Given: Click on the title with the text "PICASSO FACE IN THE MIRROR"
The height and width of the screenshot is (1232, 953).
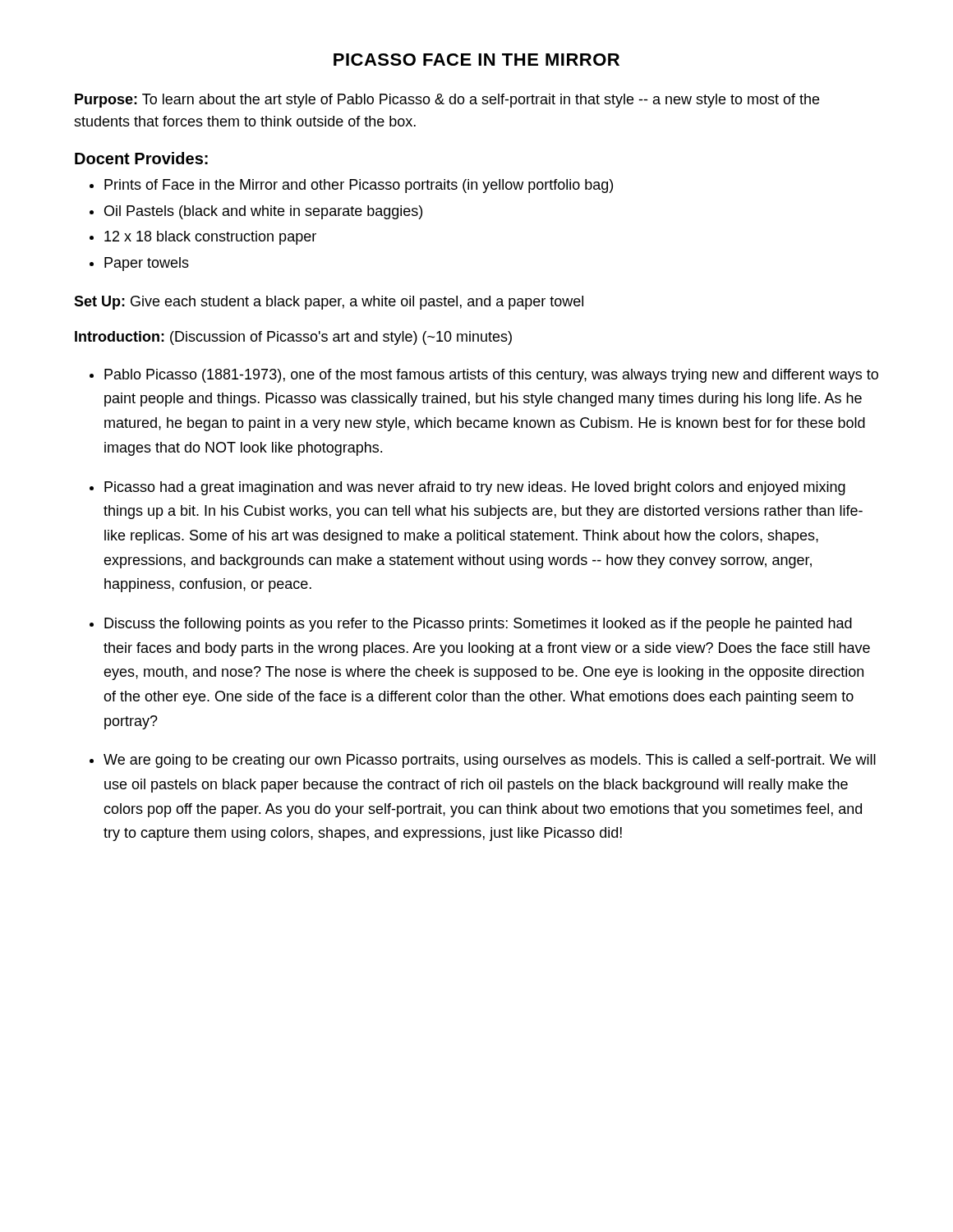Looking at the screenshot, I should coord(476,60).
